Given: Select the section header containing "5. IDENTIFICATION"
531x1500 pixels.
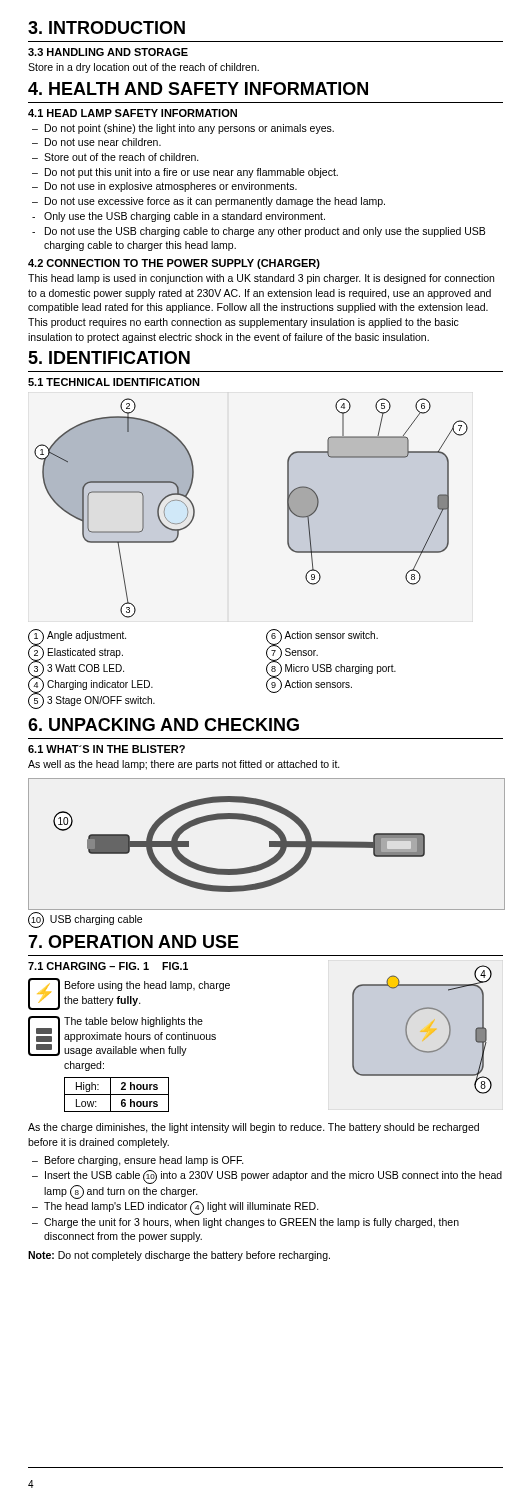Looking at the screenshot, I should click(x=266, y=360).
